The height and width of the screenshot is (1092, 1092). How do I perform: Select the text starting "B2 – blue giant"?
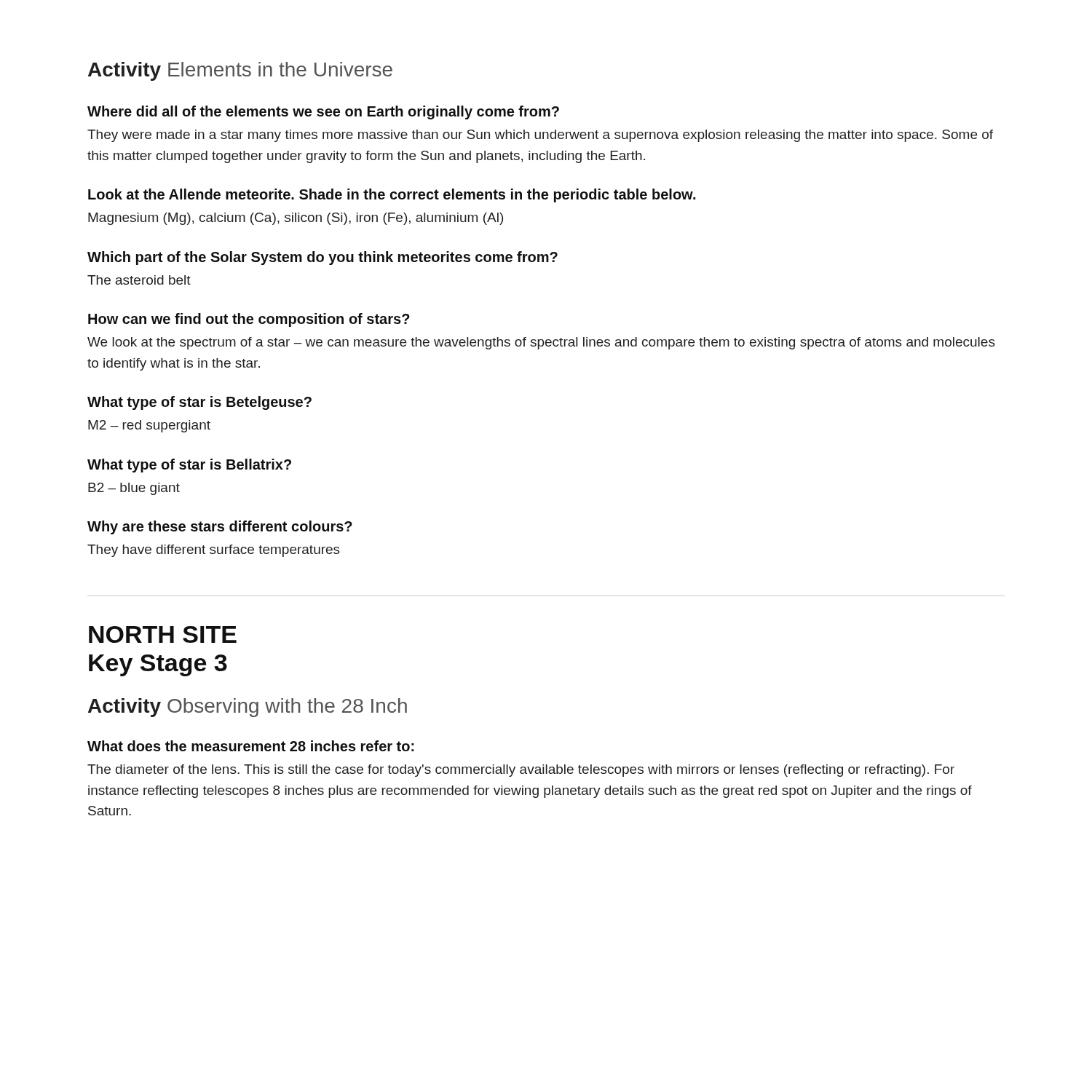pyautogui.click(x=133, y=487)
